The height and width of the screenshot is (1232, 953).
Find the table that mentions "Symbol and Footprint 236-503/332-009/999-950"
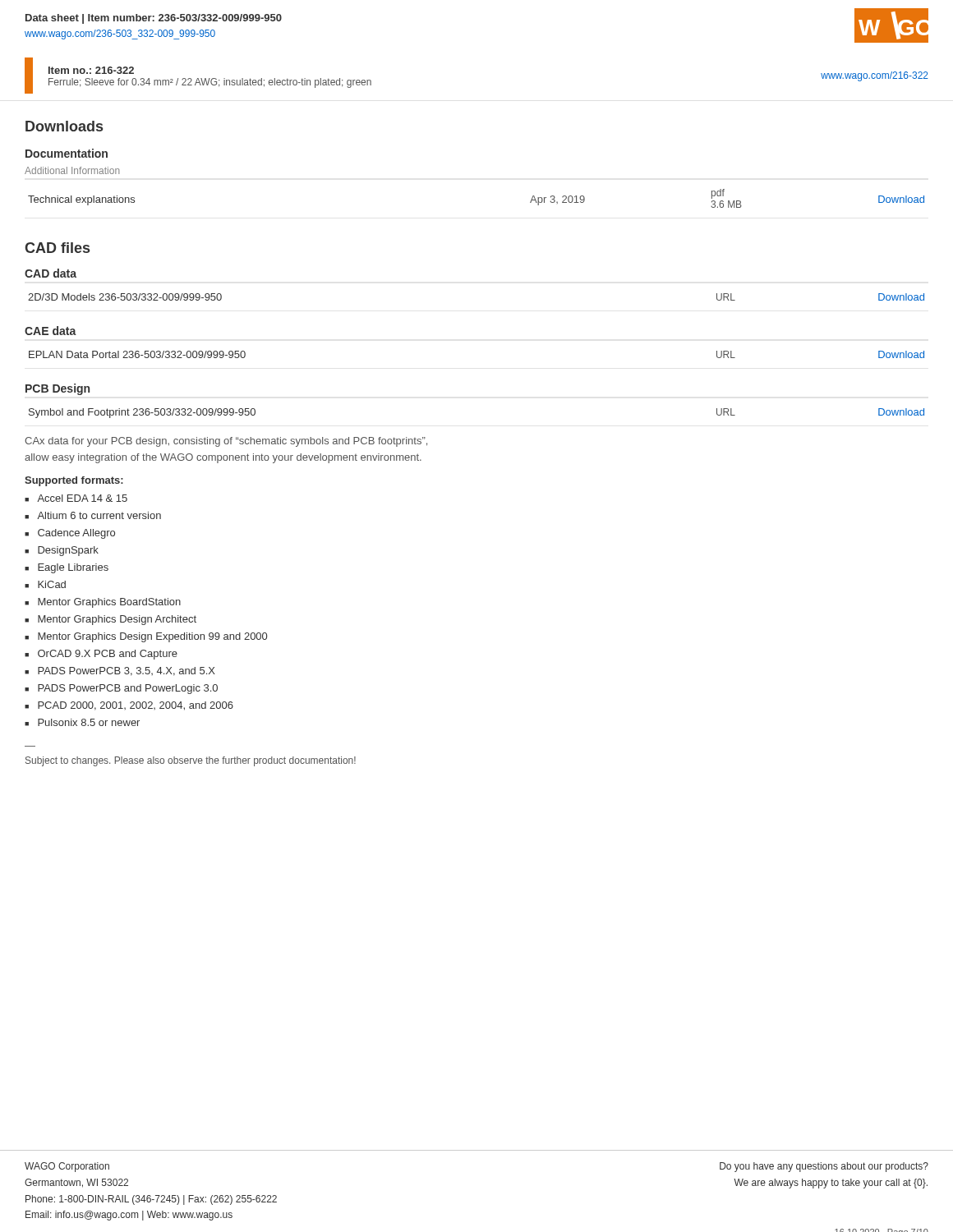[476, 412]
